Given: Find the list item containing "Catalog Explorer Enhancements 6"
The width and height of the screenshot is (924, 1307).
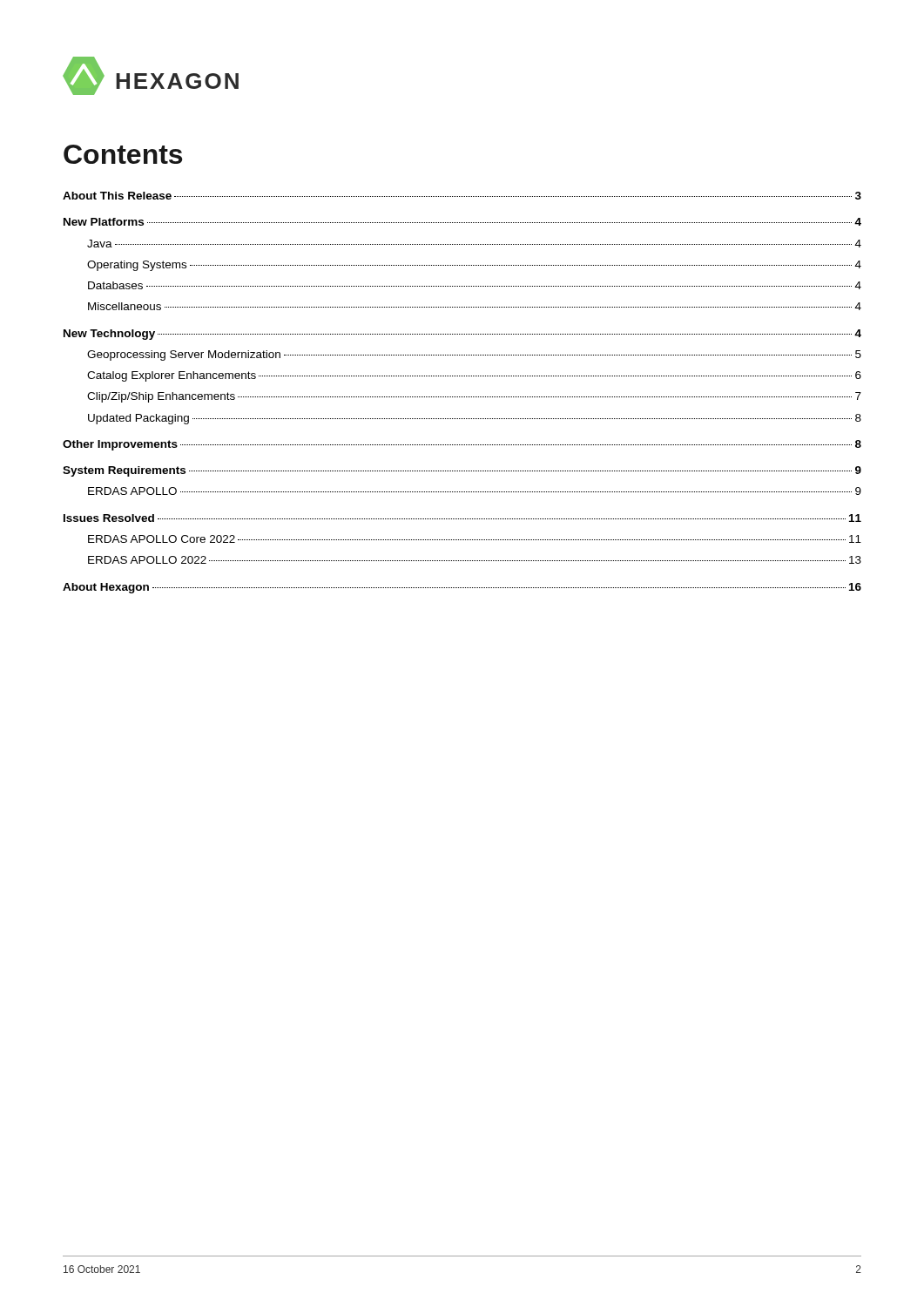Looking at the screenshot, I should pyautogui.click(x=474, y=376).
